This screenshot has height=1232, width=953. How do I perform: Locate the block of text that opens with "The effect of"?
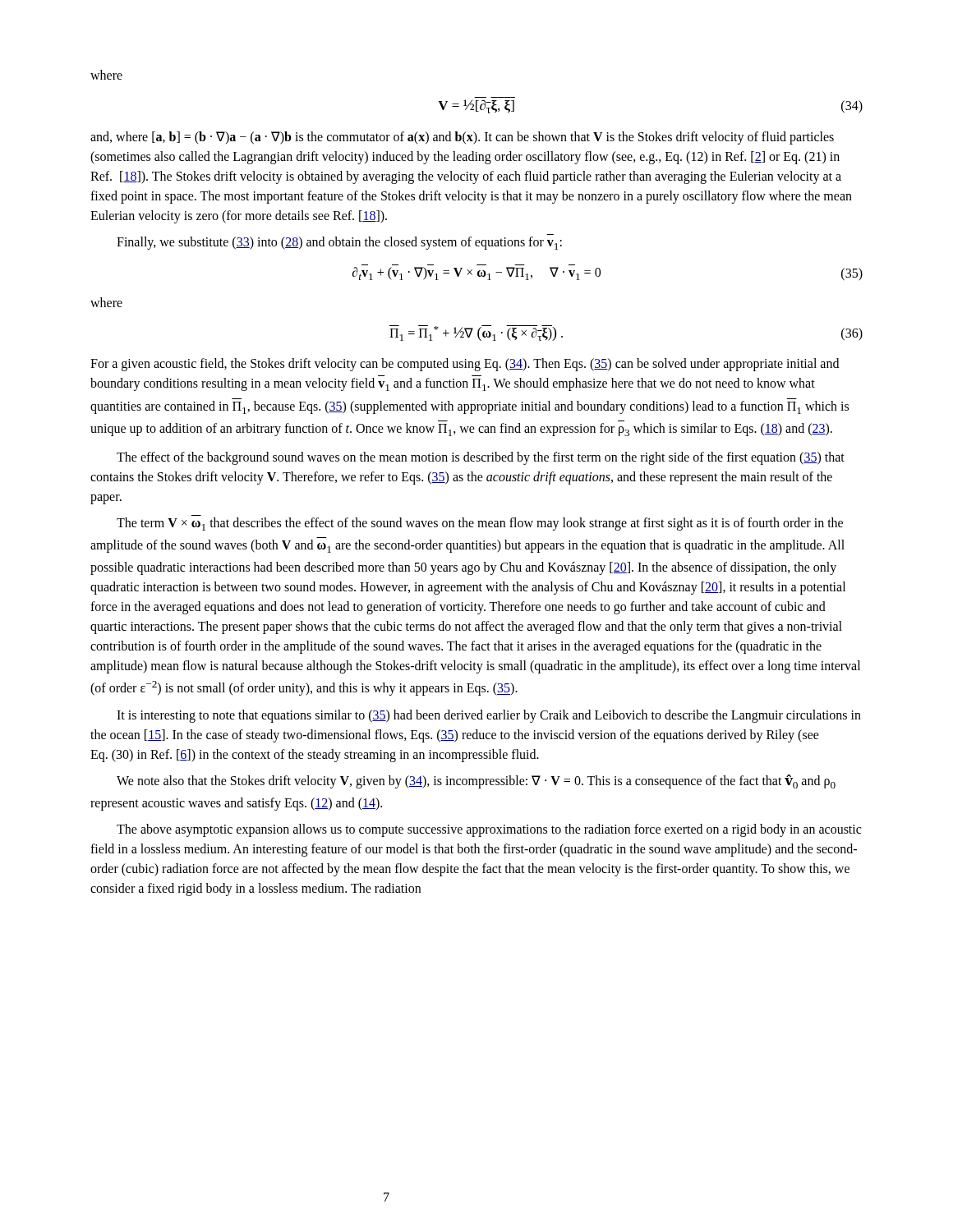coord(476,477)
